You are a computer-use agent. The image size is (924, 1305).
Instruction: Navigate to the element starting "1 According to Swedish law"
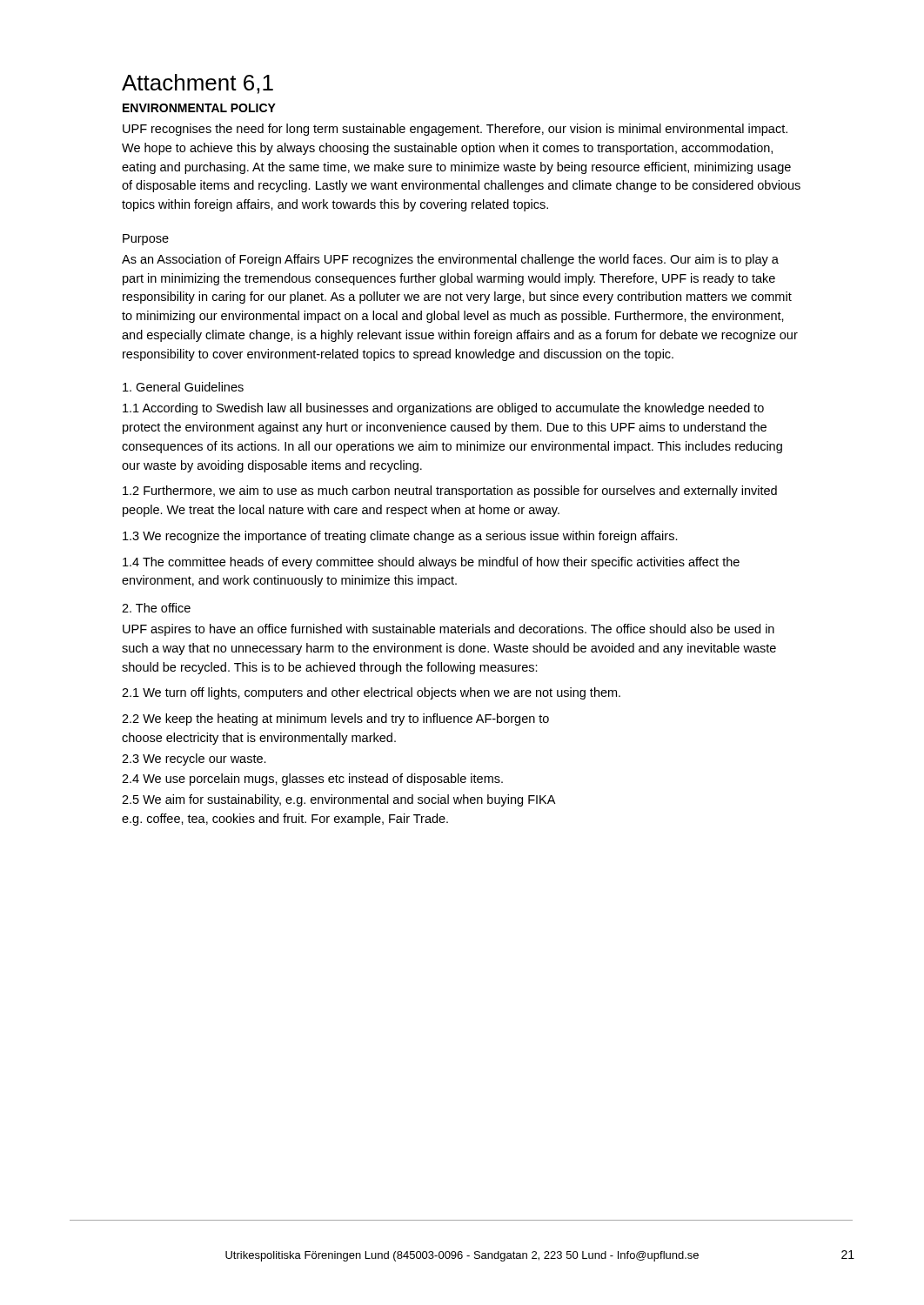[x=452, y=437]
